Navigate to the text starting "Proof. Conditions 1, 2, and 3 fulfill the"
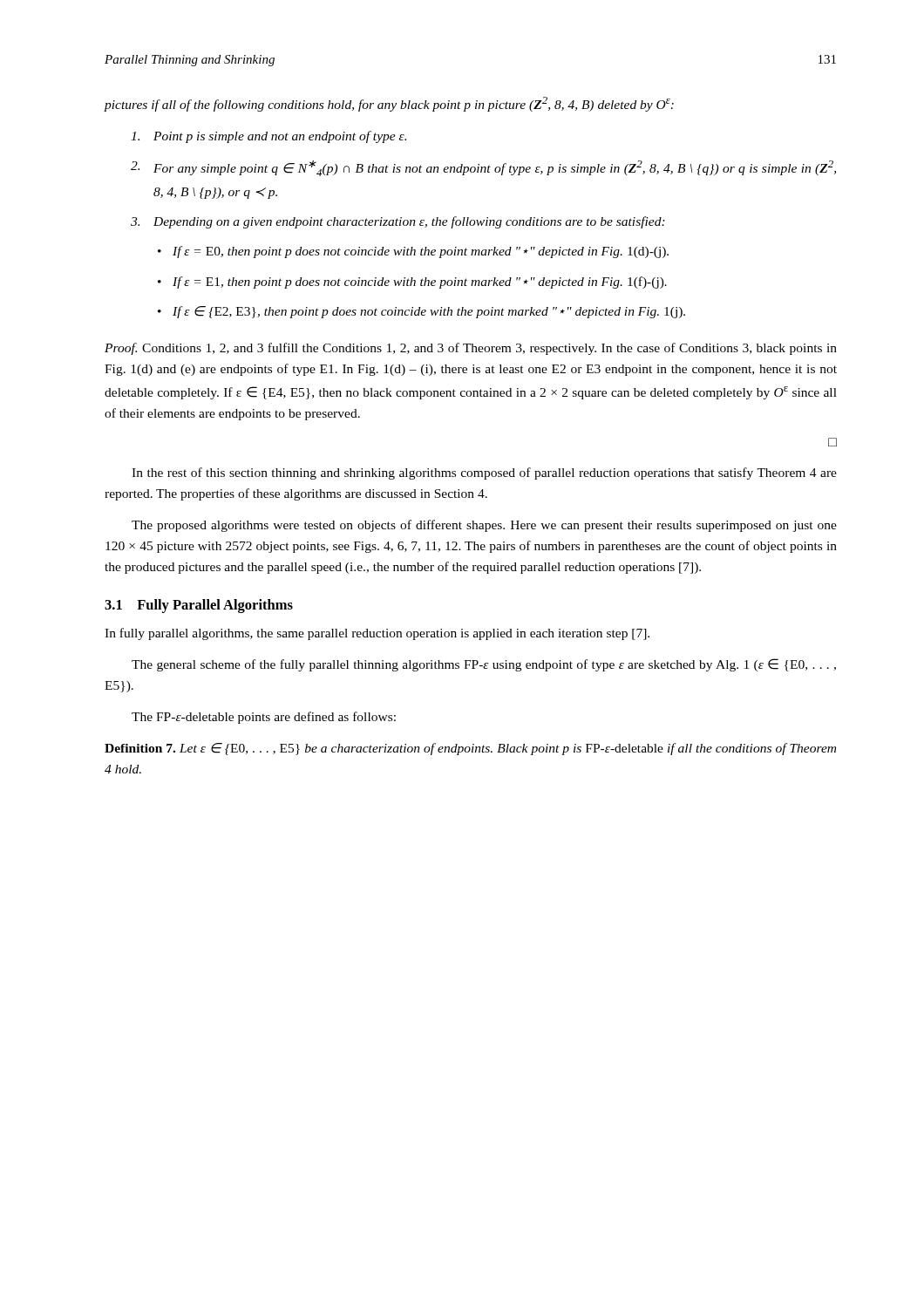Viewport: 924px width, 1308px height. point(471,380)
